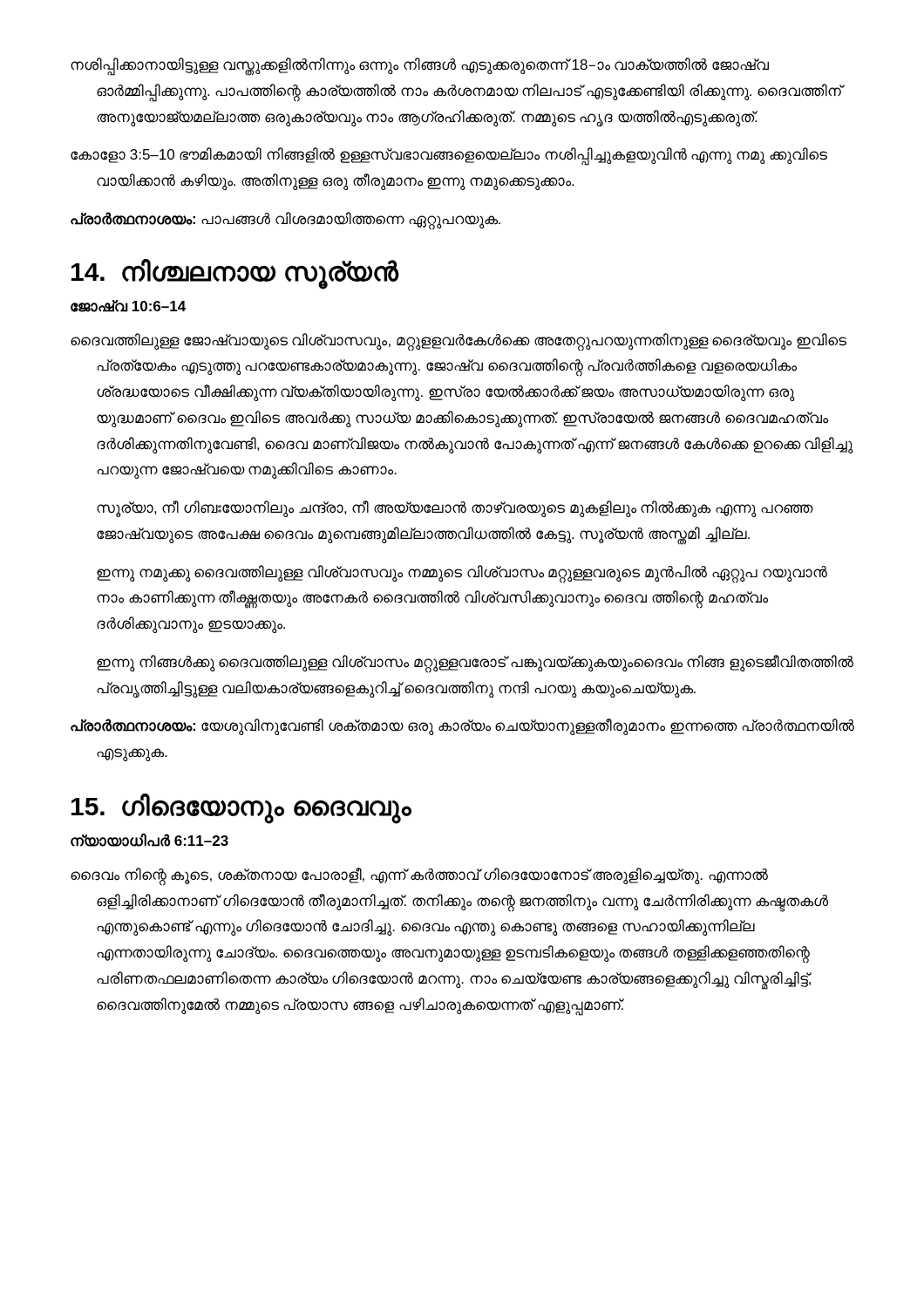Select the block starting "ഇന്നു നമുക്കു ദൈവത്തിലുള്ള വിശ്വാസവും നമ്മുടെ വിശ്വാസം മറ്റുള്ളവരുടെ"
Viewport: 924px width, 1308px height.
pyautogui.click(x=461, y=598)
